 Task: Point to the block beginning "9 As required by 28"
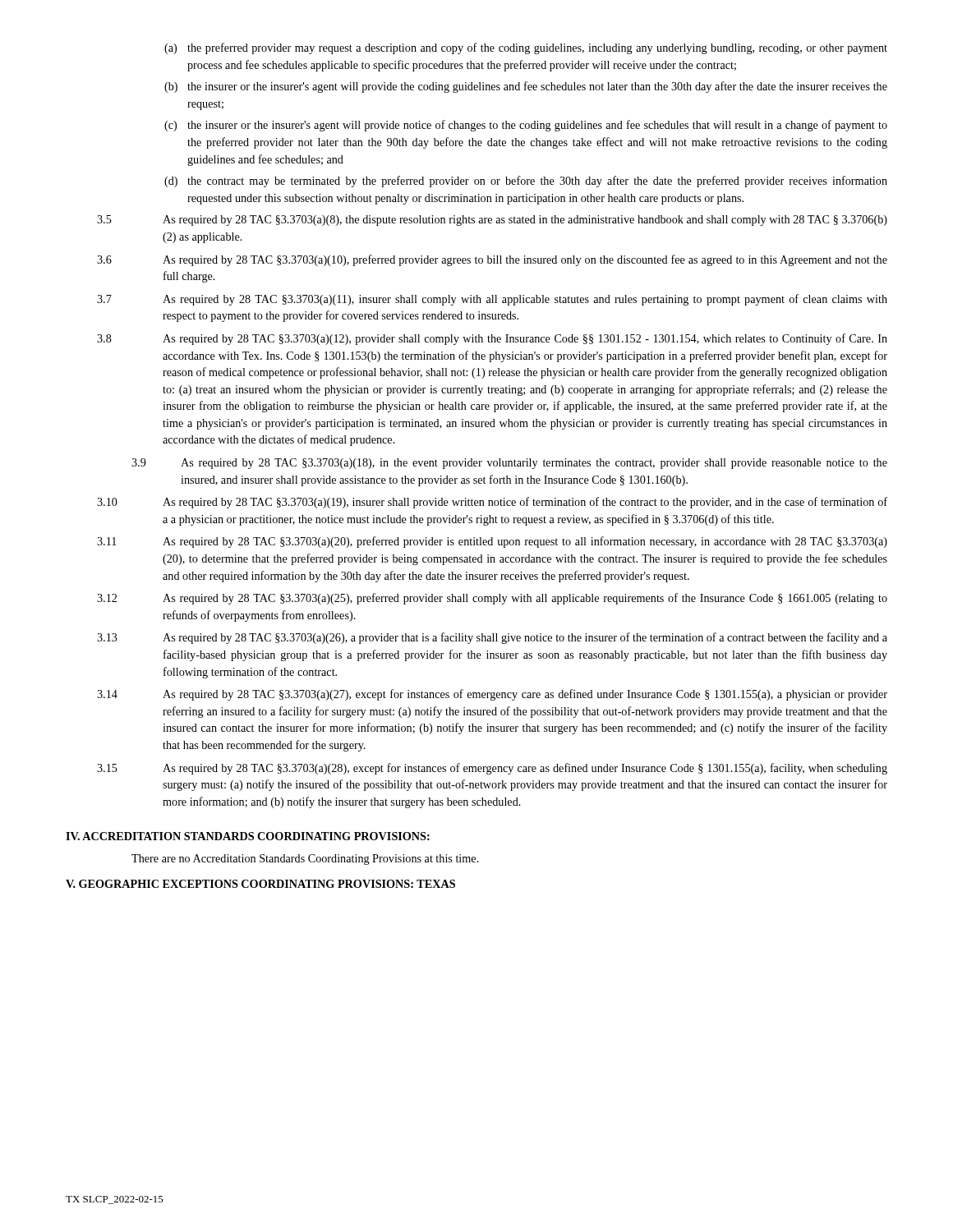tap(476, 471)
